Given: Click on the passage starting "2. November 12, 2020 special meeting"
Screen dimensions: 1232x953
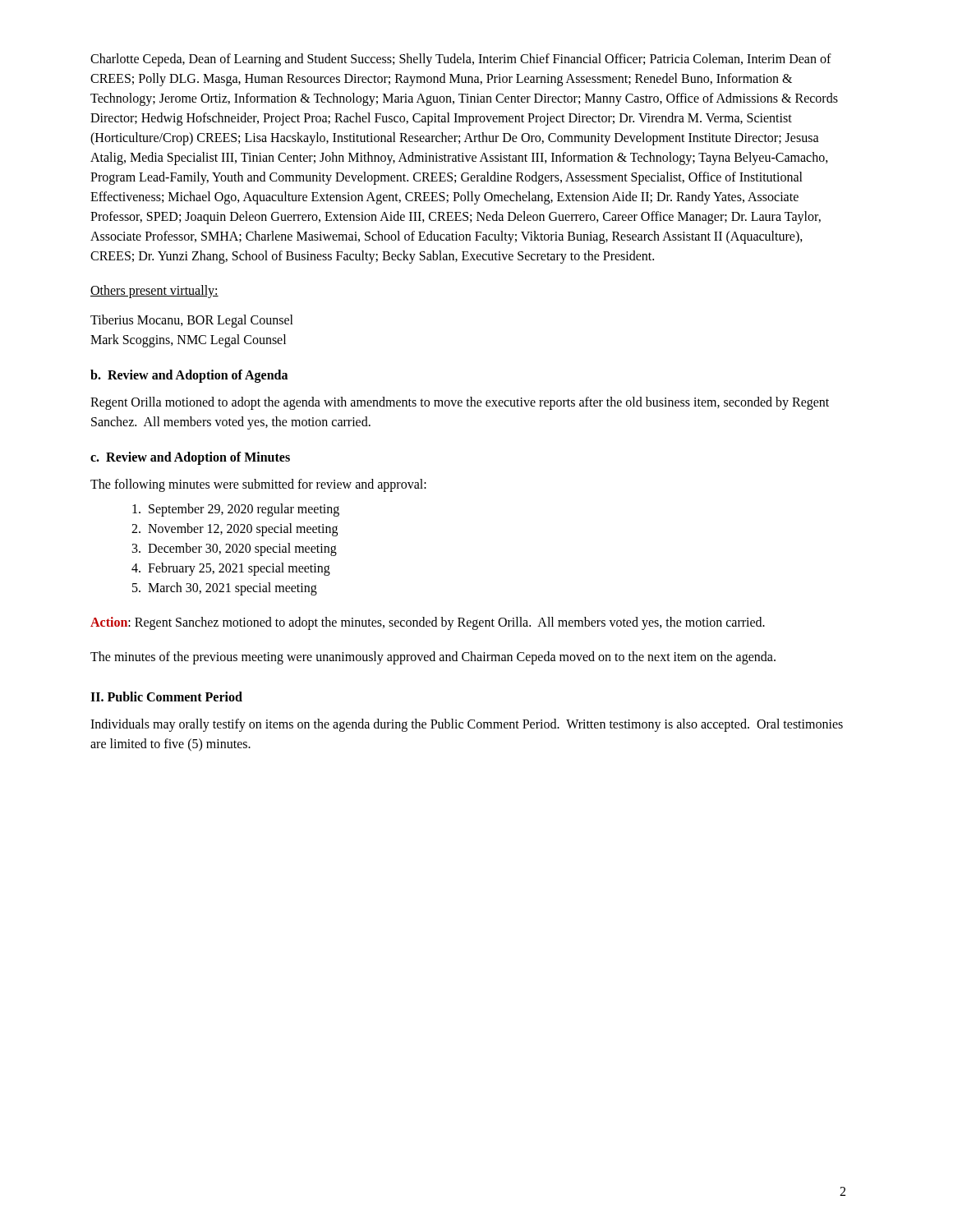Looking at the screenshot, I should 235,529.
